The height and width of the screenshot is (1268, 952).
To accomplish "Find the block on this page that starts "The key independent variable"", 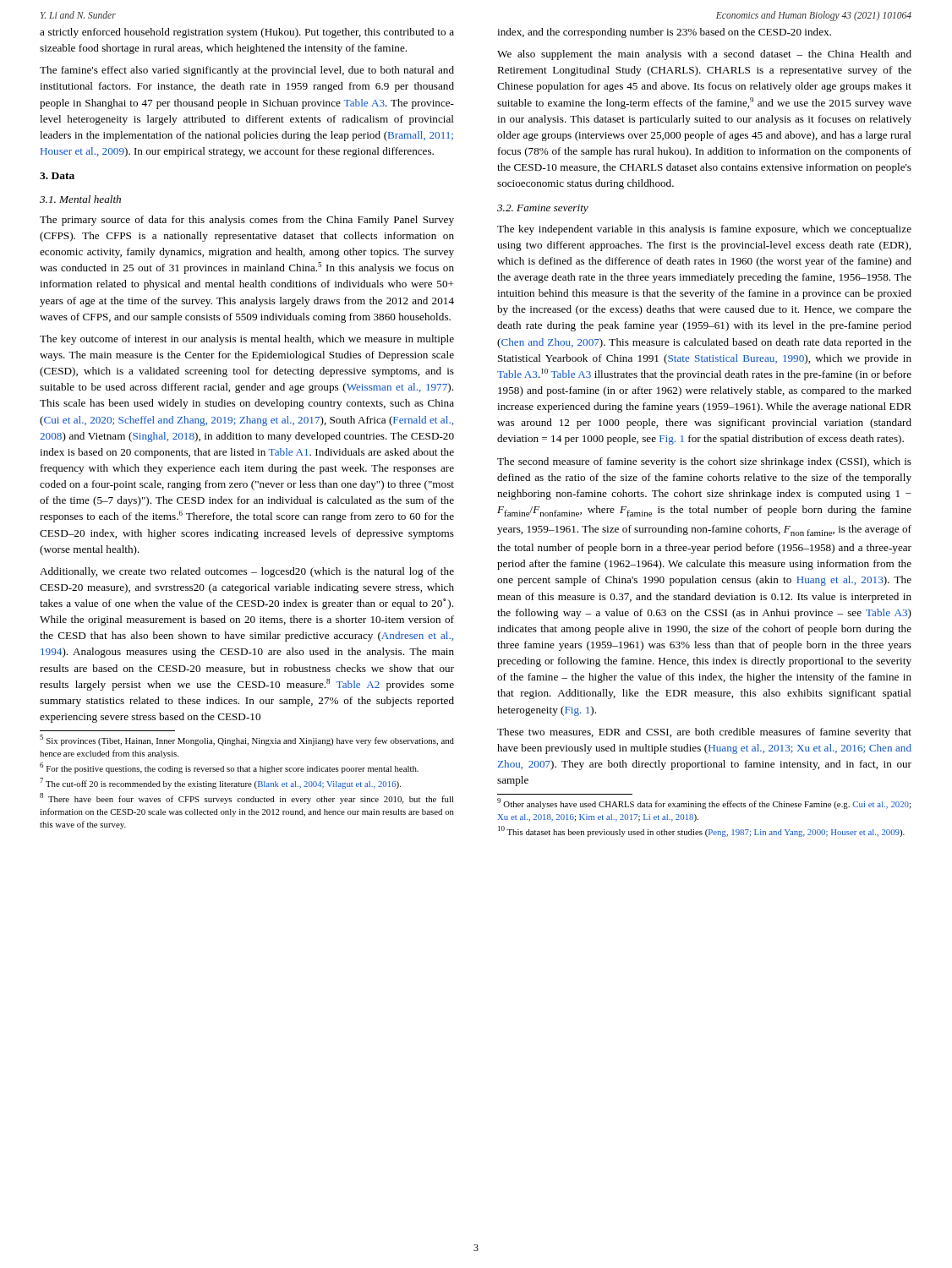I will click(704, 504).
